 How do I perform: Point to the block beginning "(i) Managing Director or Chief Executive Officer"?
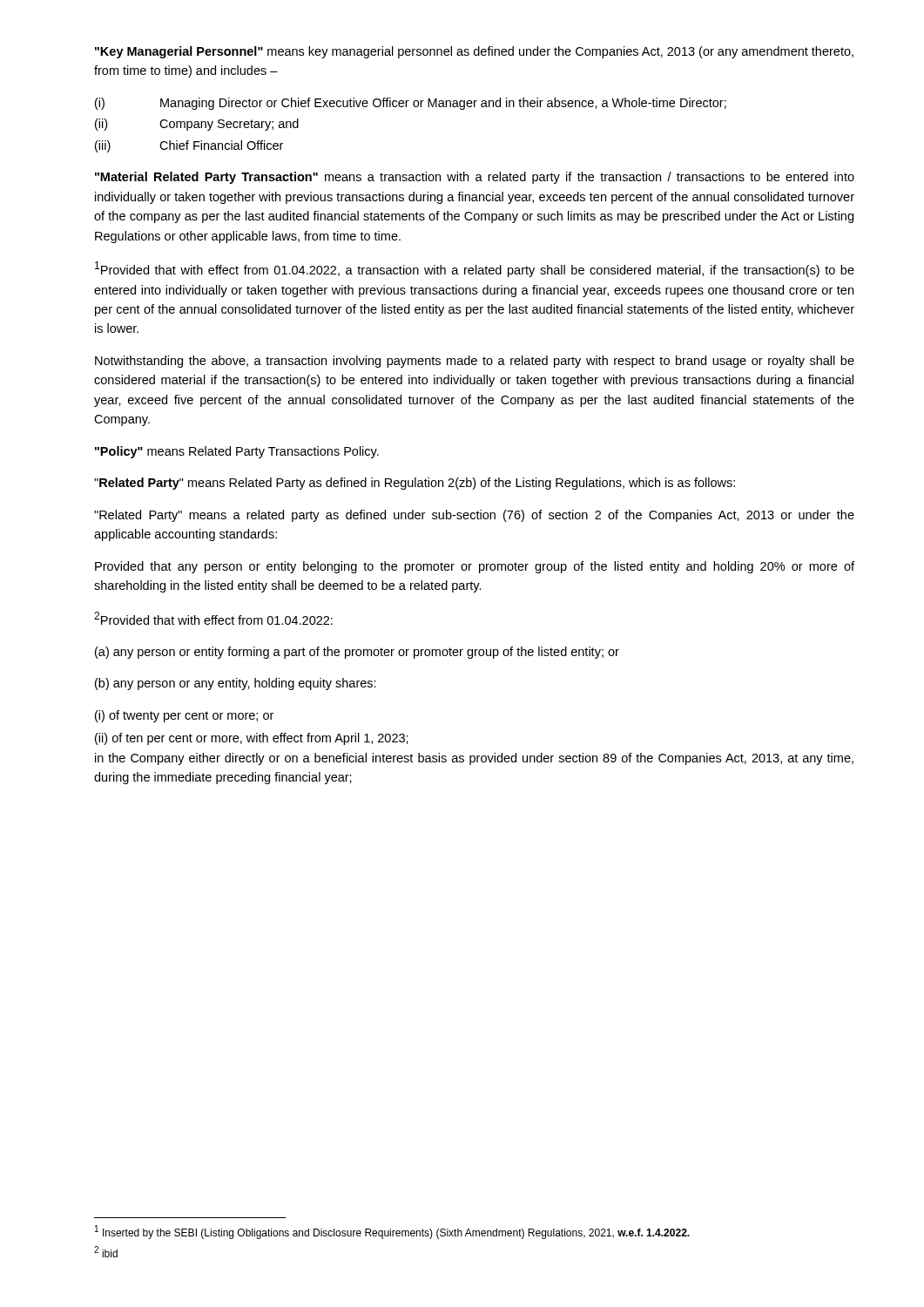coord(474,103)
